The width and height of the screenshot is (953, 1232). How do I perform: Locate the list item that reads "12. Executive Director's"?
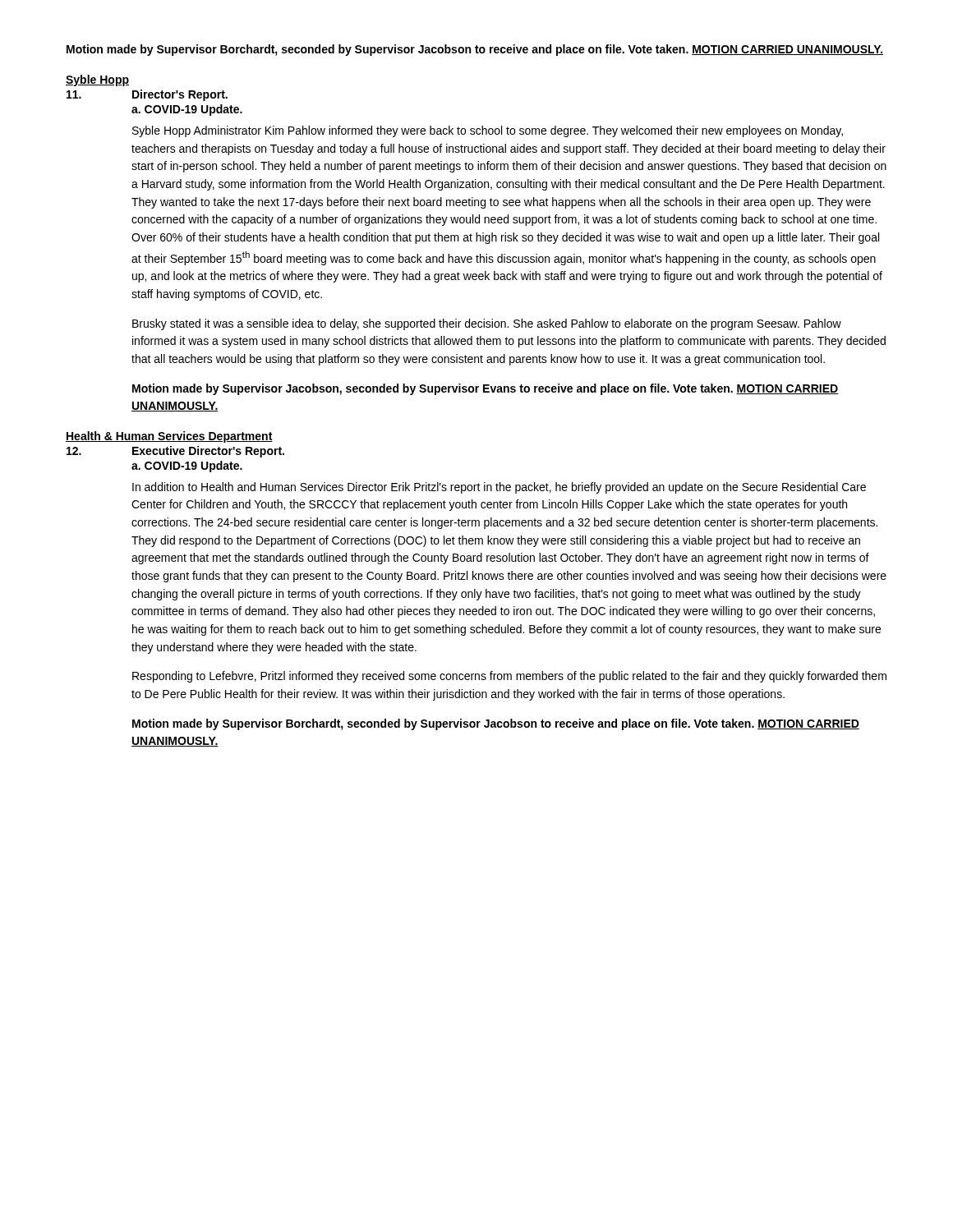175,451
